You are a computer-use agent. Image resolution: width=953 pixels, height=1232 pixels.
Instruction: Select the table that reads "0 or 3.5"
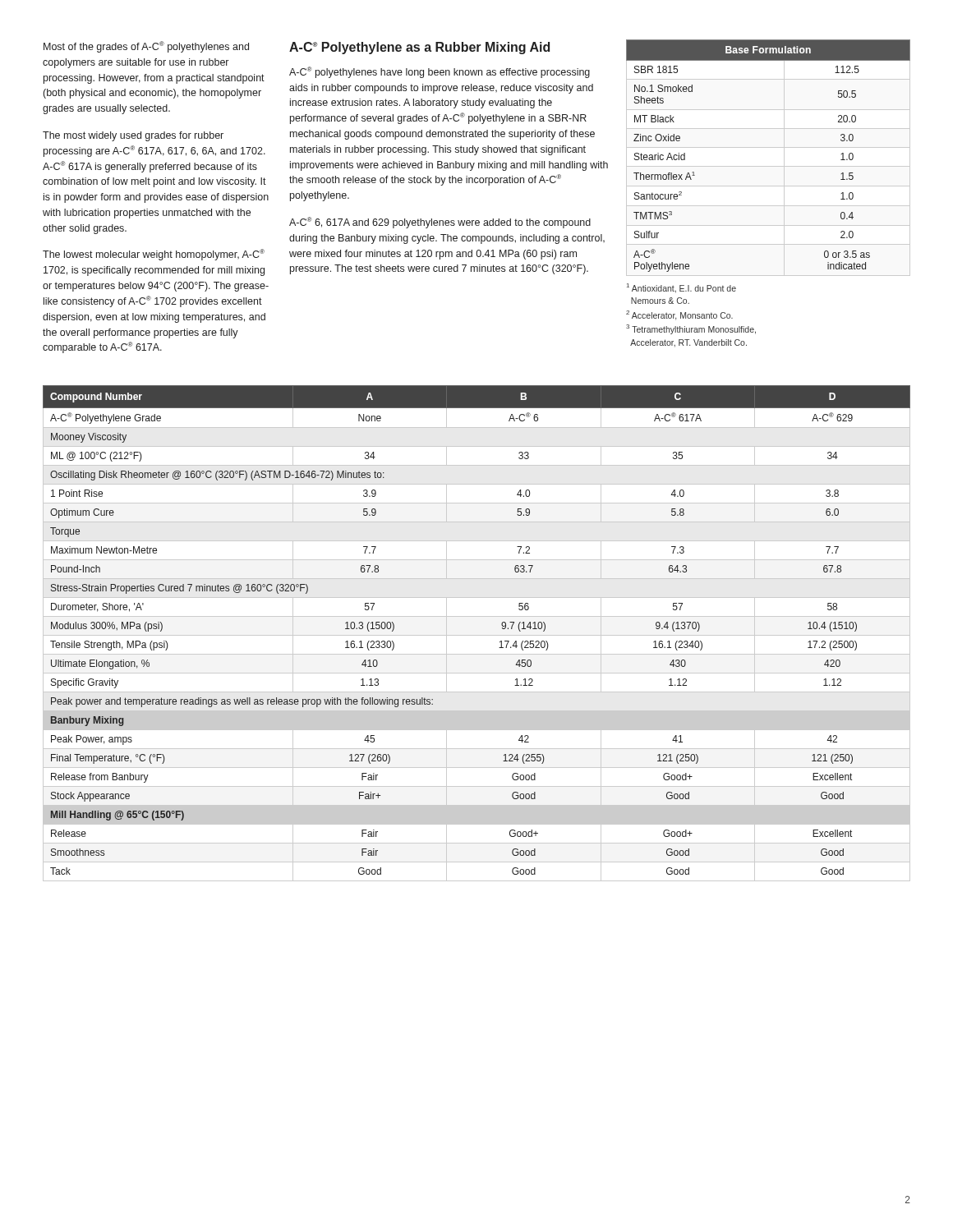(768, 158)
